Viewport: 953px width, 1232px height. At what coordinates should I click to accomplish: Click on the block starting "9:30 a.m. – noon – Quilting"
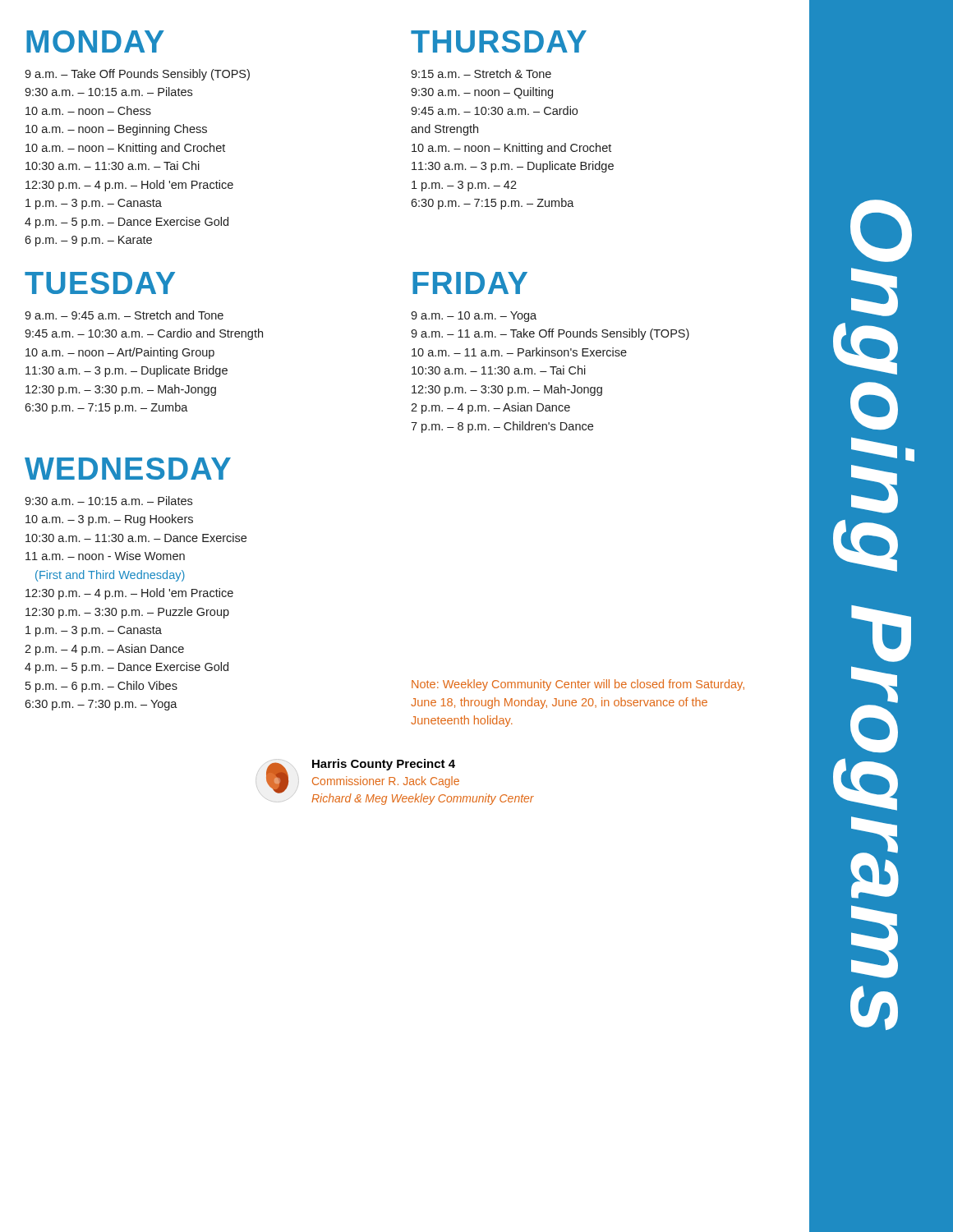482,92
